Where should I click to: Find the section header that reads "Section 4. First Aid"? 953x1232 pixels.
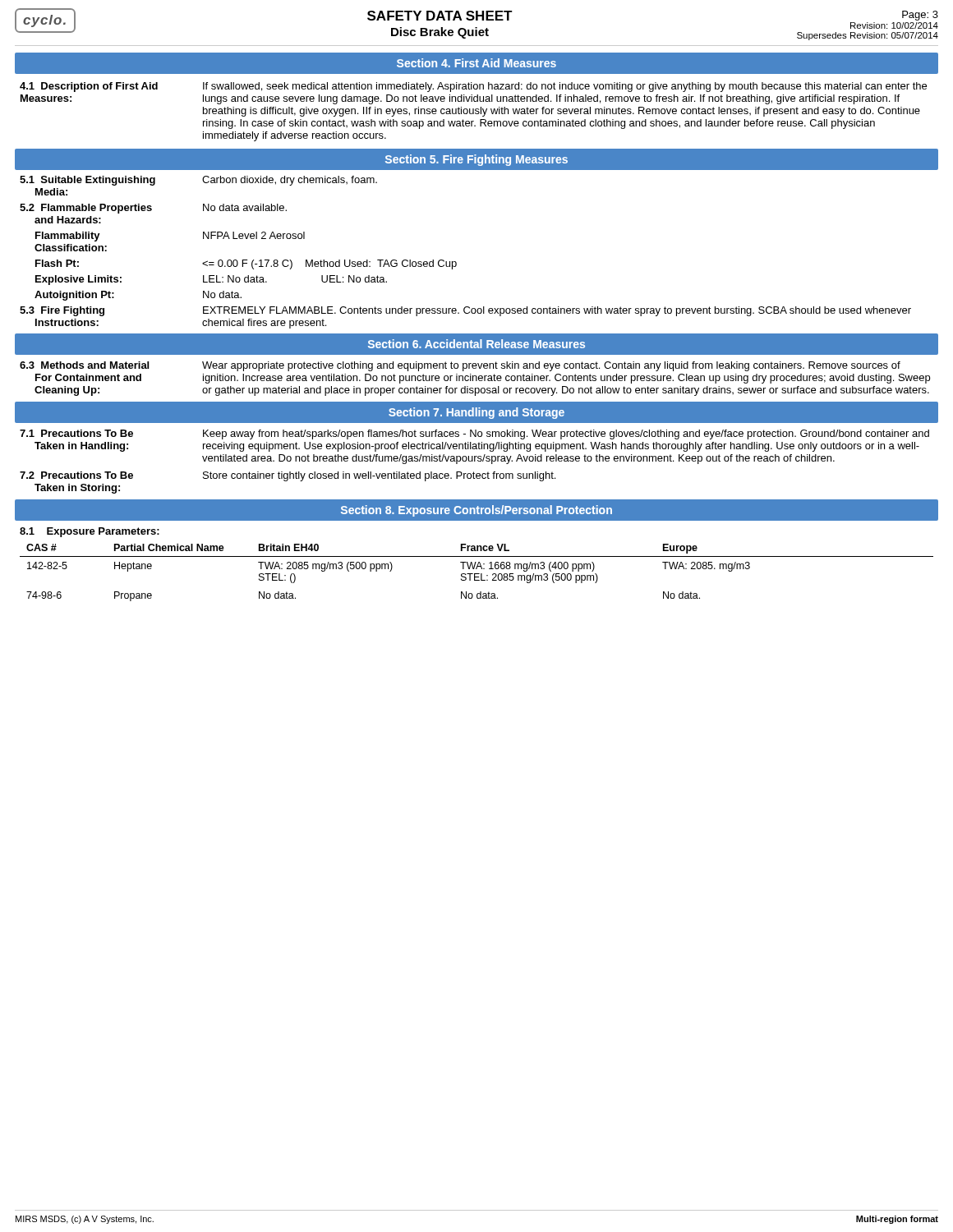click(x=476, y=63)
